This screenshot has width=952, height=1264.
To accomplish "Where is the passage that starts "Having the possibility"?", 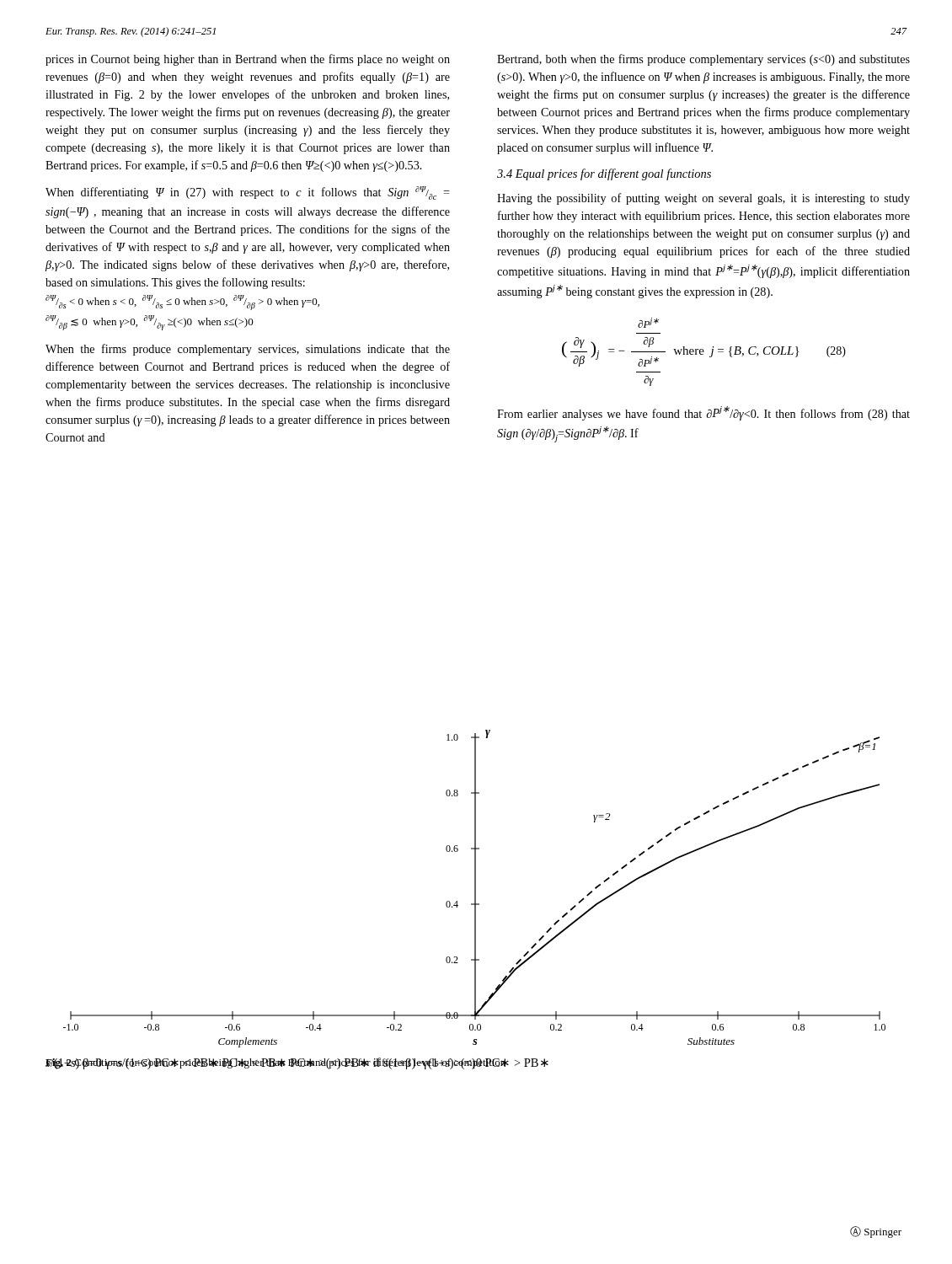I will tap(703, 245).
